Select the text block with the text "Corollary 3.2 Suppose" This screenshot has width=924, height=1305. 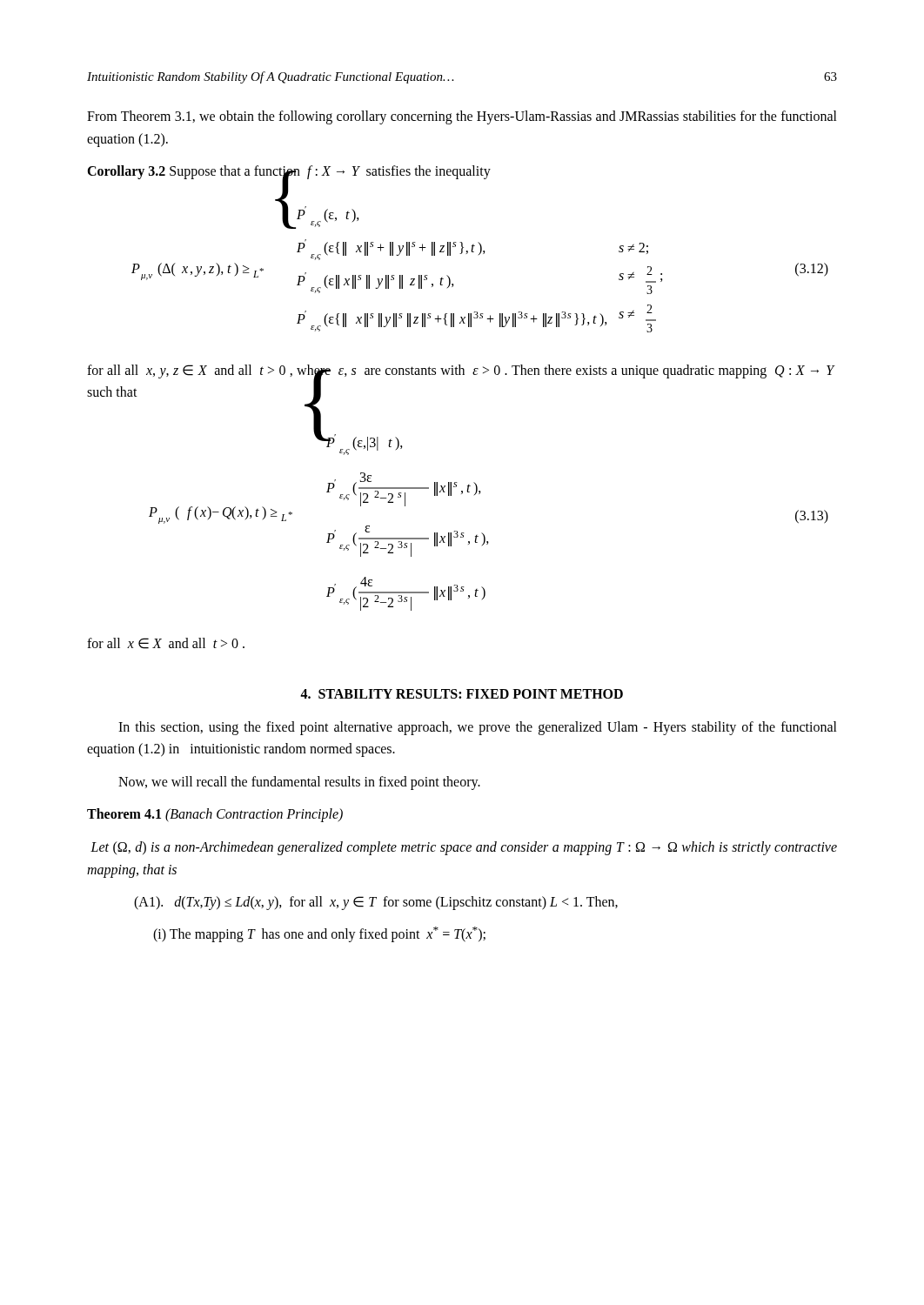point(462,171)
